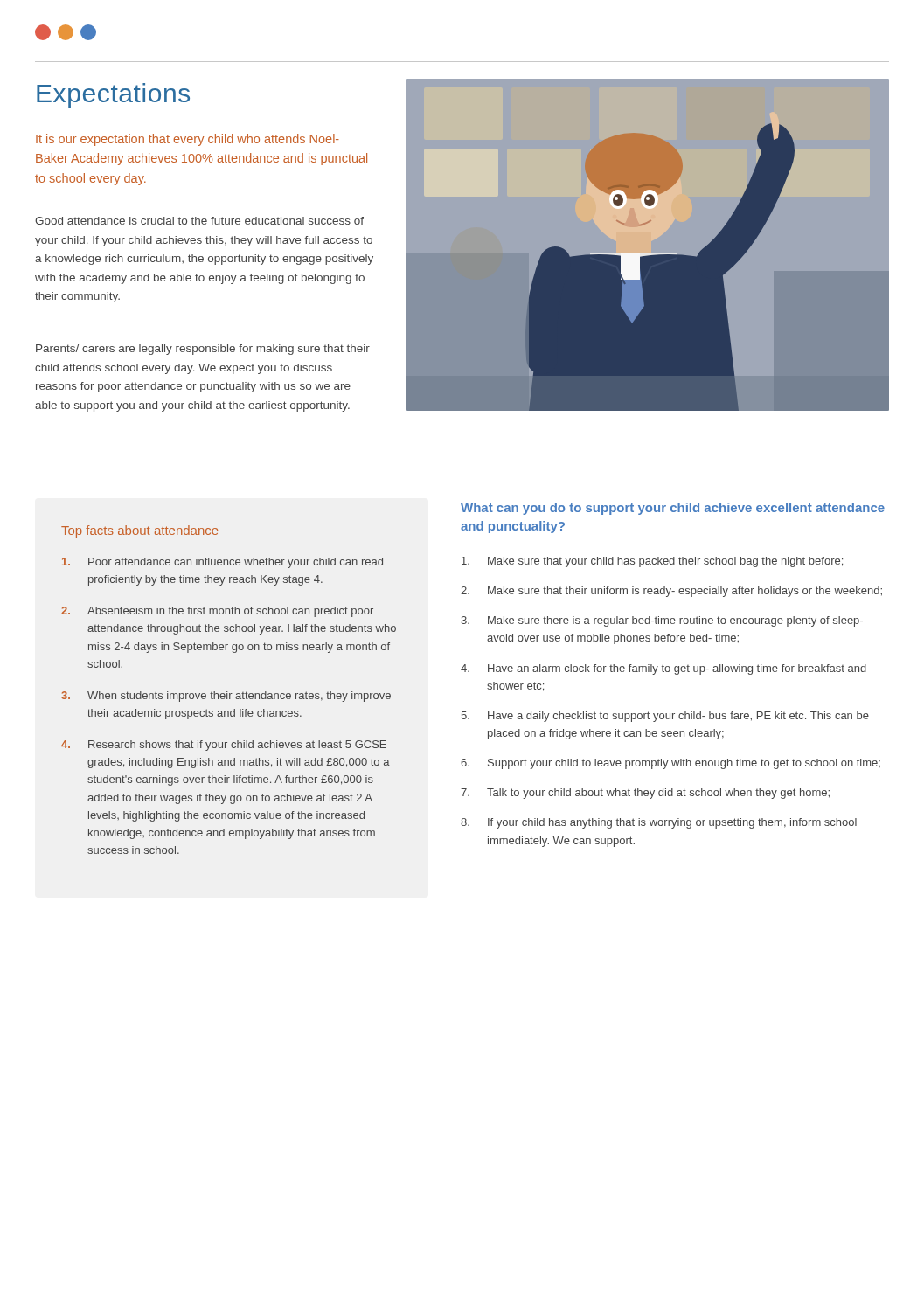This screenshot has height=1311, width=924.
Task: Point to the block starting "Poor attendance can influence whether your child can"
Action: click(232, 571)
